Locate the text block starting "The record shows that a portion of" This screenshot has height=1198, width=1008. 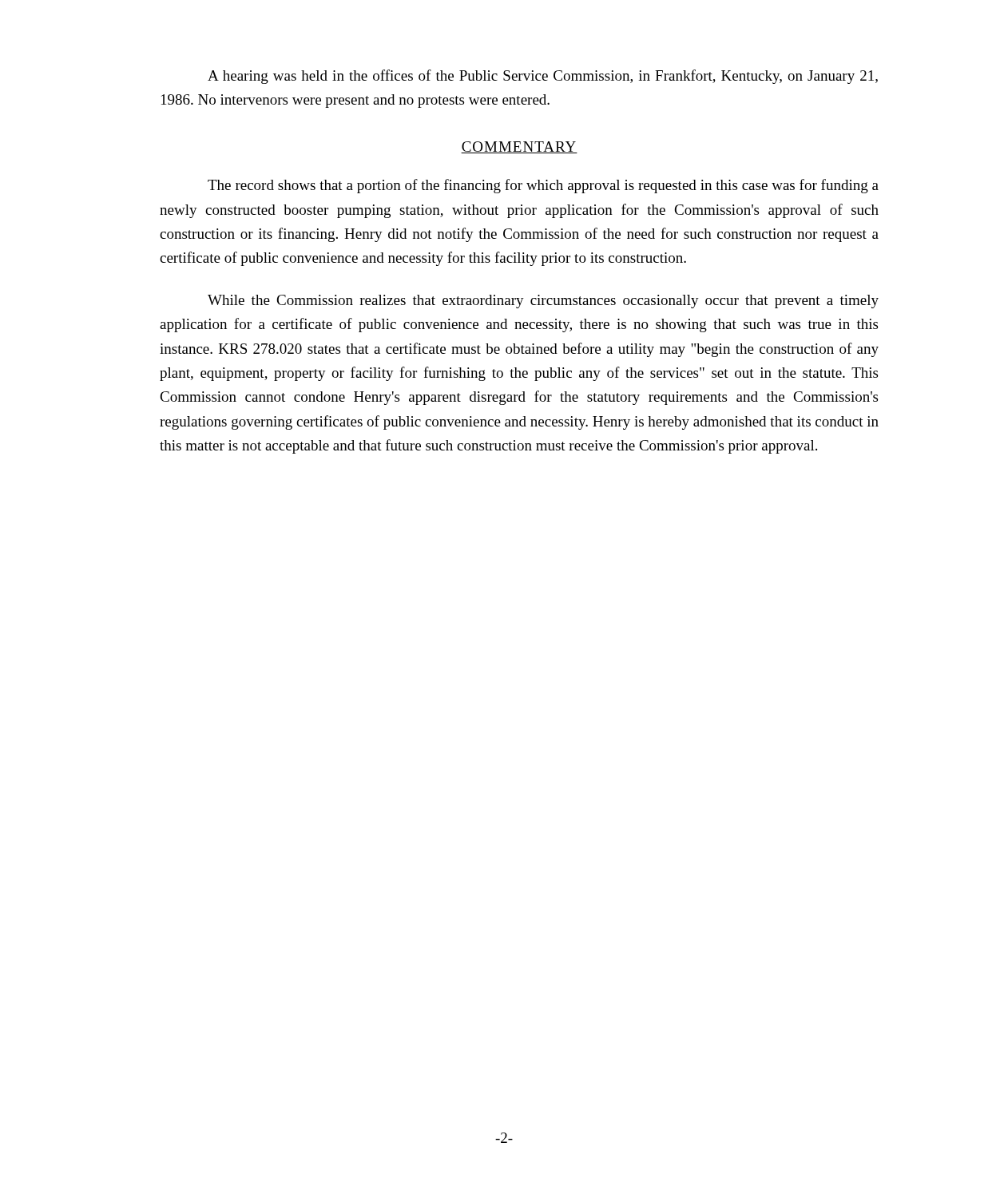(519, 222)
